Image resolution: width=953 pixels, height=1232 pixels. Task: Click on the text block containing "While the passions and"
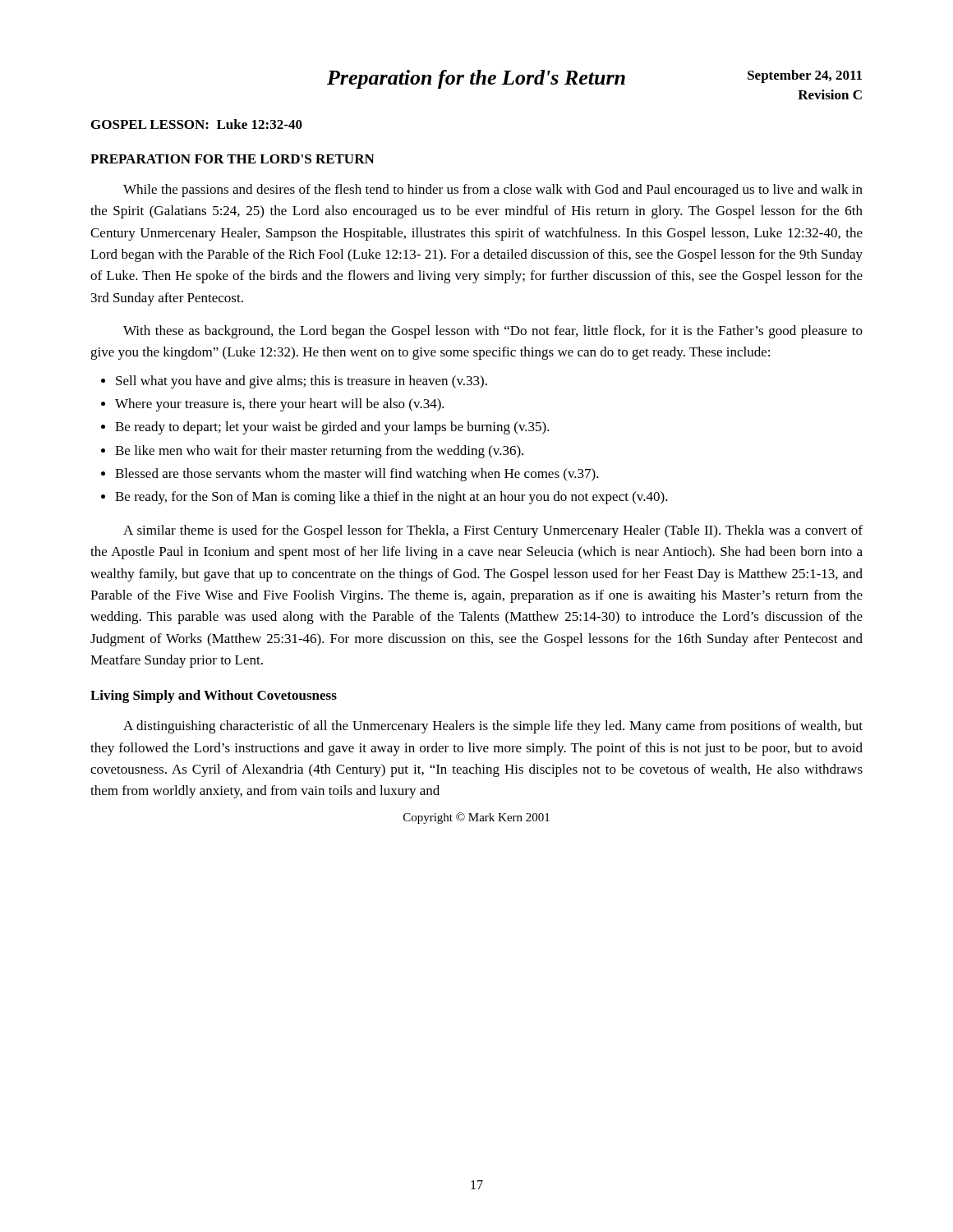(x=476, y=243)
